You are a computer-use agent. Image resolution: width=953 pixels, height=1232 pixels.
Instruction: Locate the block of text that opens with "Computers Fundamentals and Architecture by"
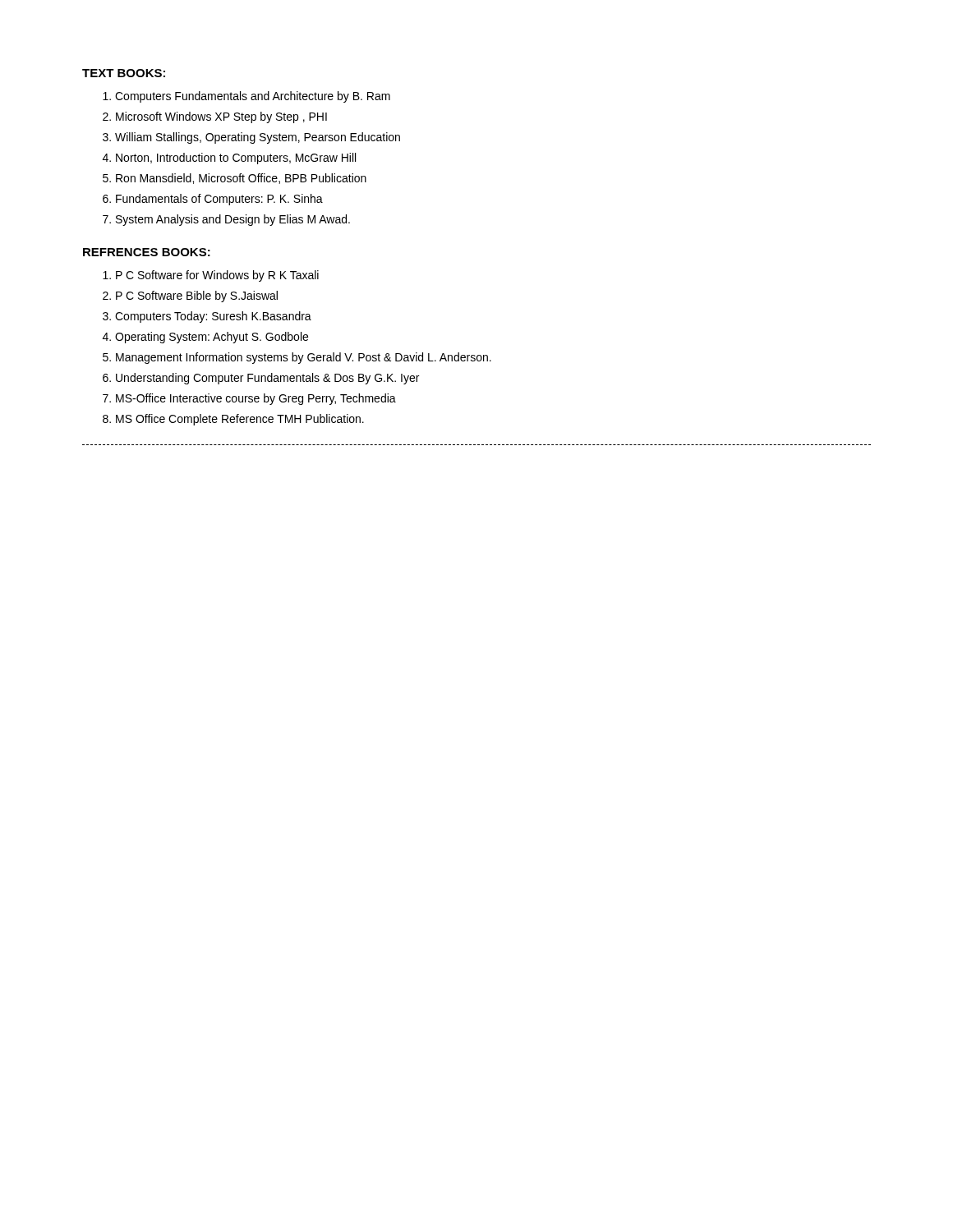click(253, 97)
